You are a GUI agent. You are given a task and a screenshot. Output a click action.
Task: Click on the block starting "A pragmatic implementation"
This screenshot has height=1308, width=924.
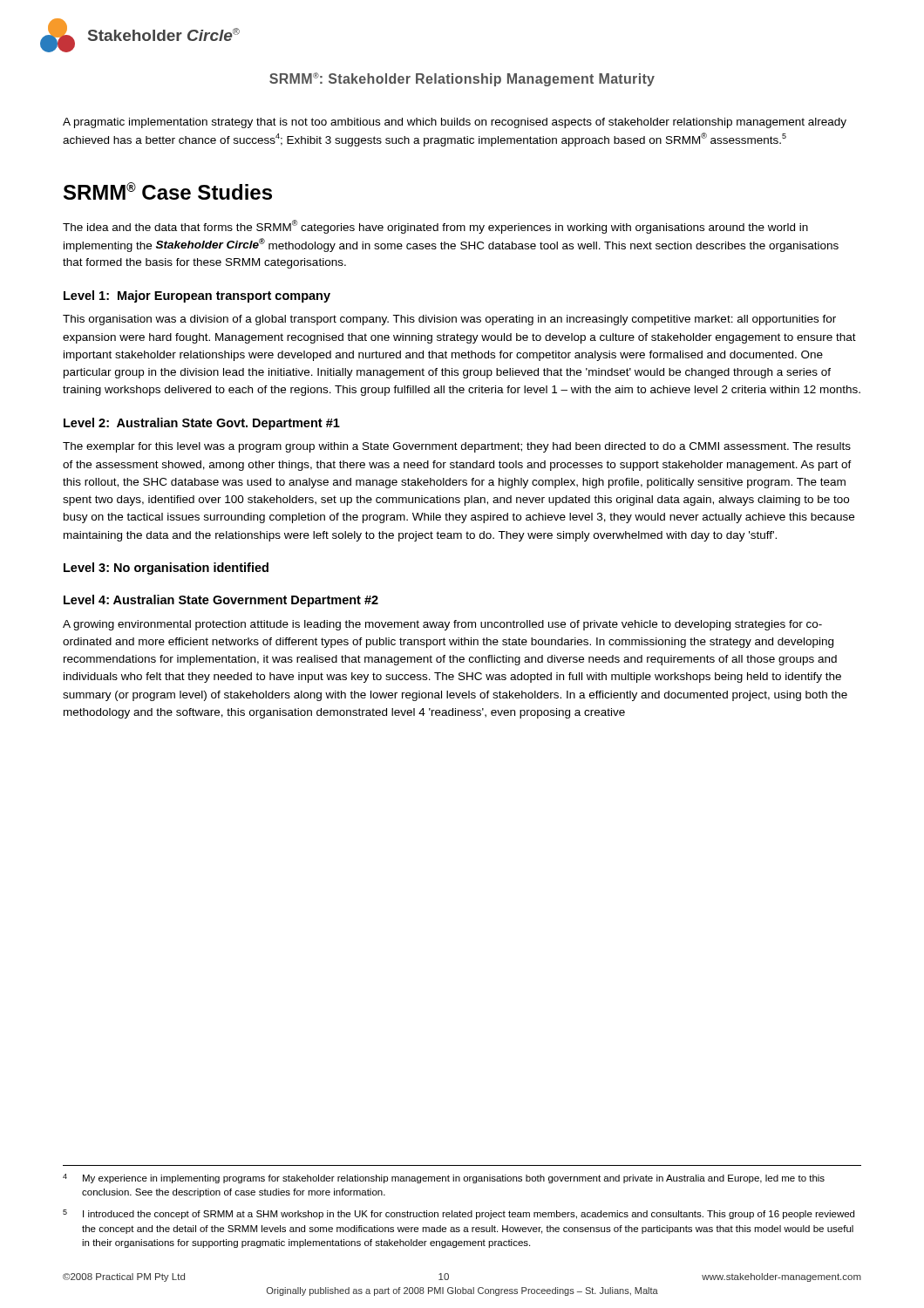[x=462, y=131]
